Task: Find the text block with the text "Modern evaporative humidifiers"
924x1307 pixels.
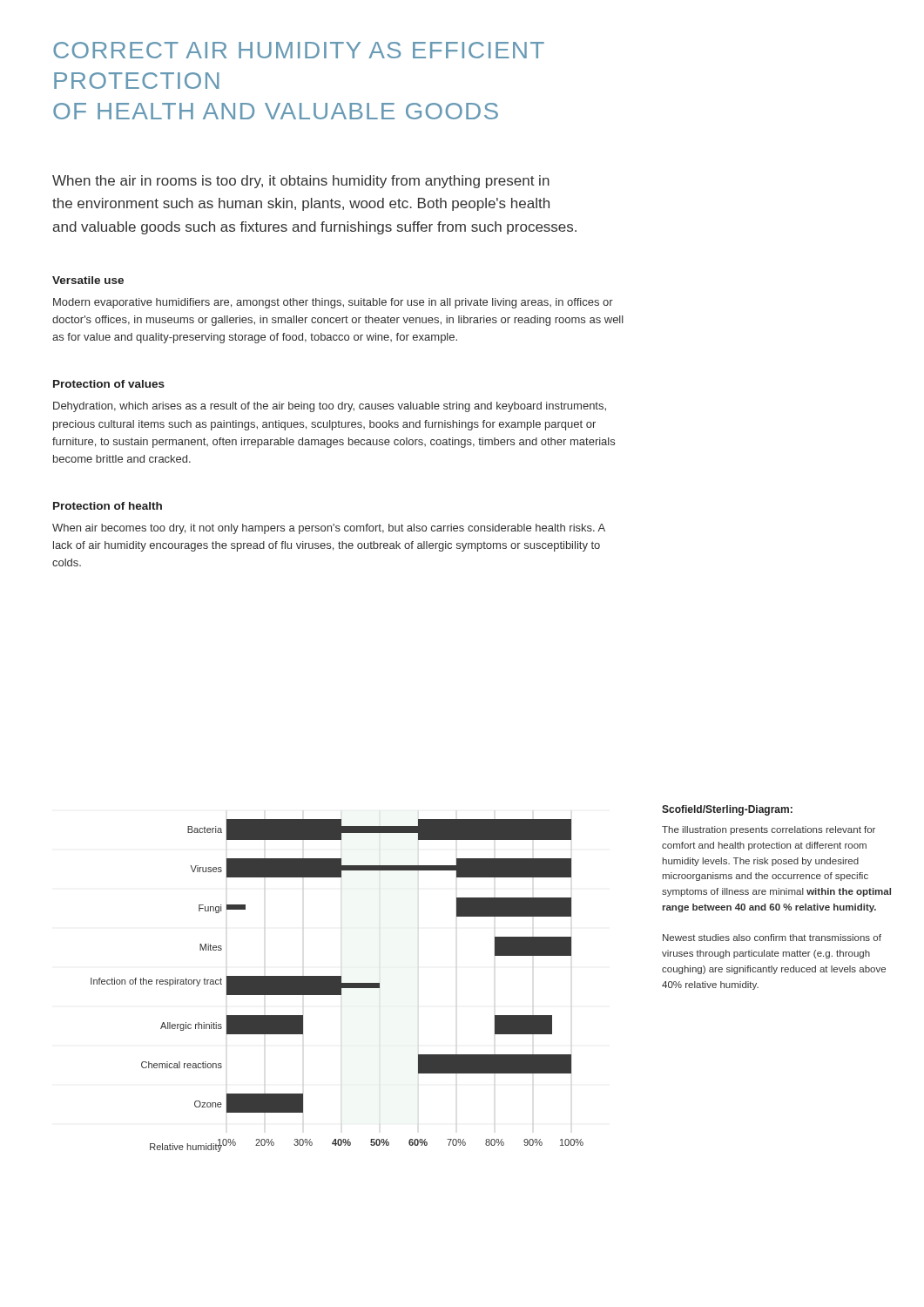Action: pos(338,319)
